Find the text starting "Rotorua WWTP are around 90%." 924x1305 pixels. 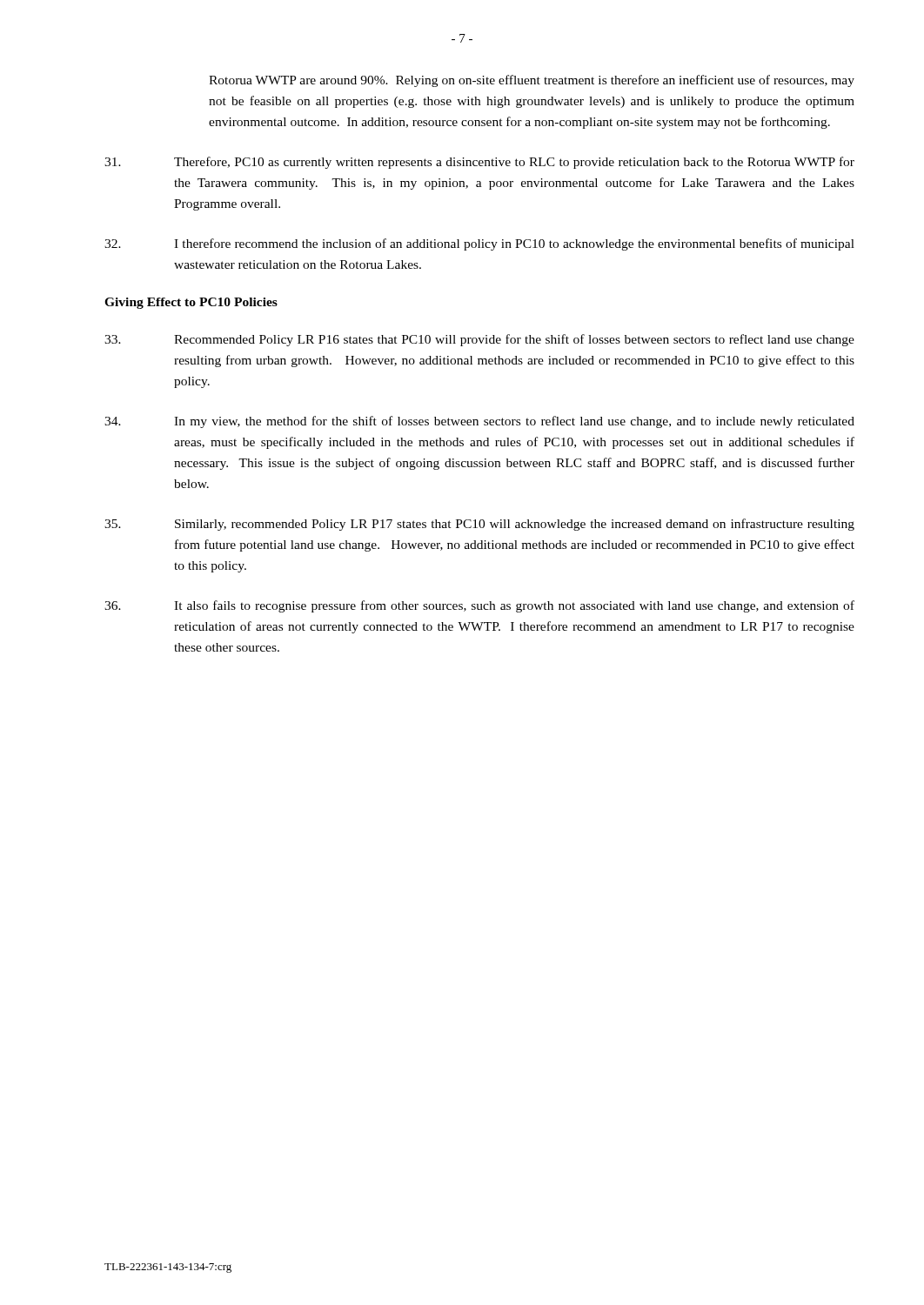[532, 100]
